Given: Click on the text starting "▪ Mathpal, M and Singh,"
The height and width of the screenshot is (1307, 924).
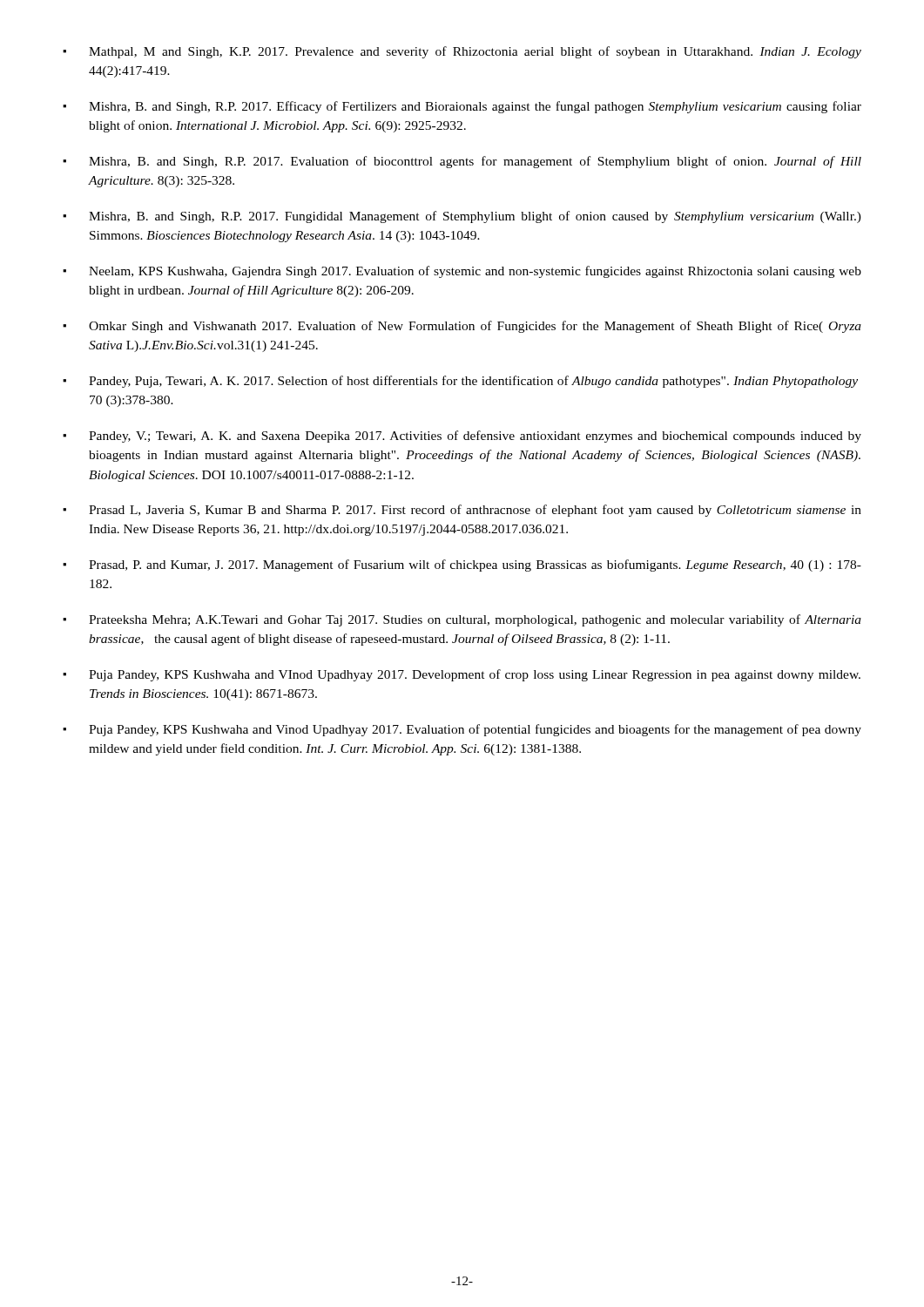Looking at the screenshot, I should (462, 61).
